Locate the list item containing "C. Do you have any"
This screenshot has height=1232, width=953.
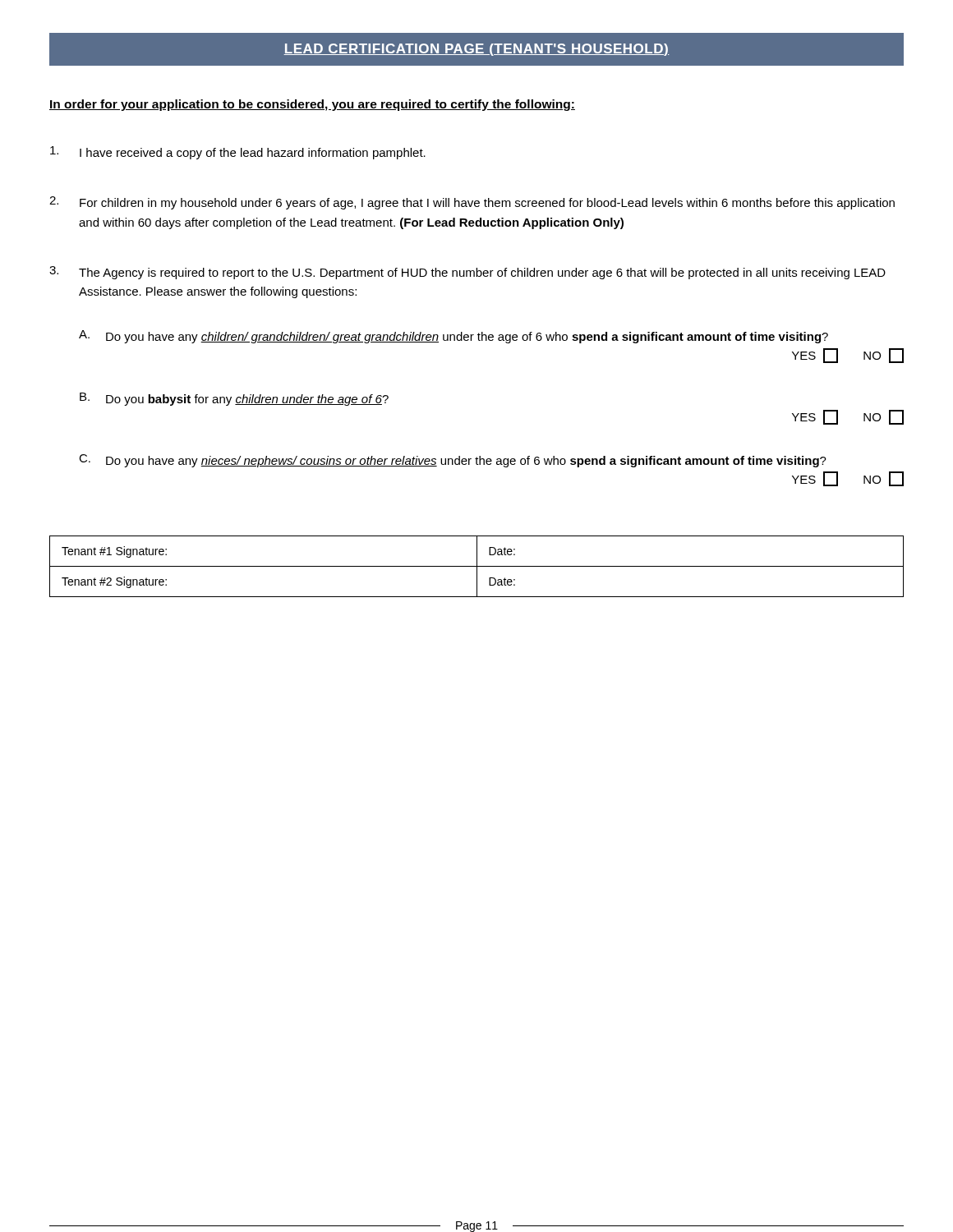(x=491, y=468)
